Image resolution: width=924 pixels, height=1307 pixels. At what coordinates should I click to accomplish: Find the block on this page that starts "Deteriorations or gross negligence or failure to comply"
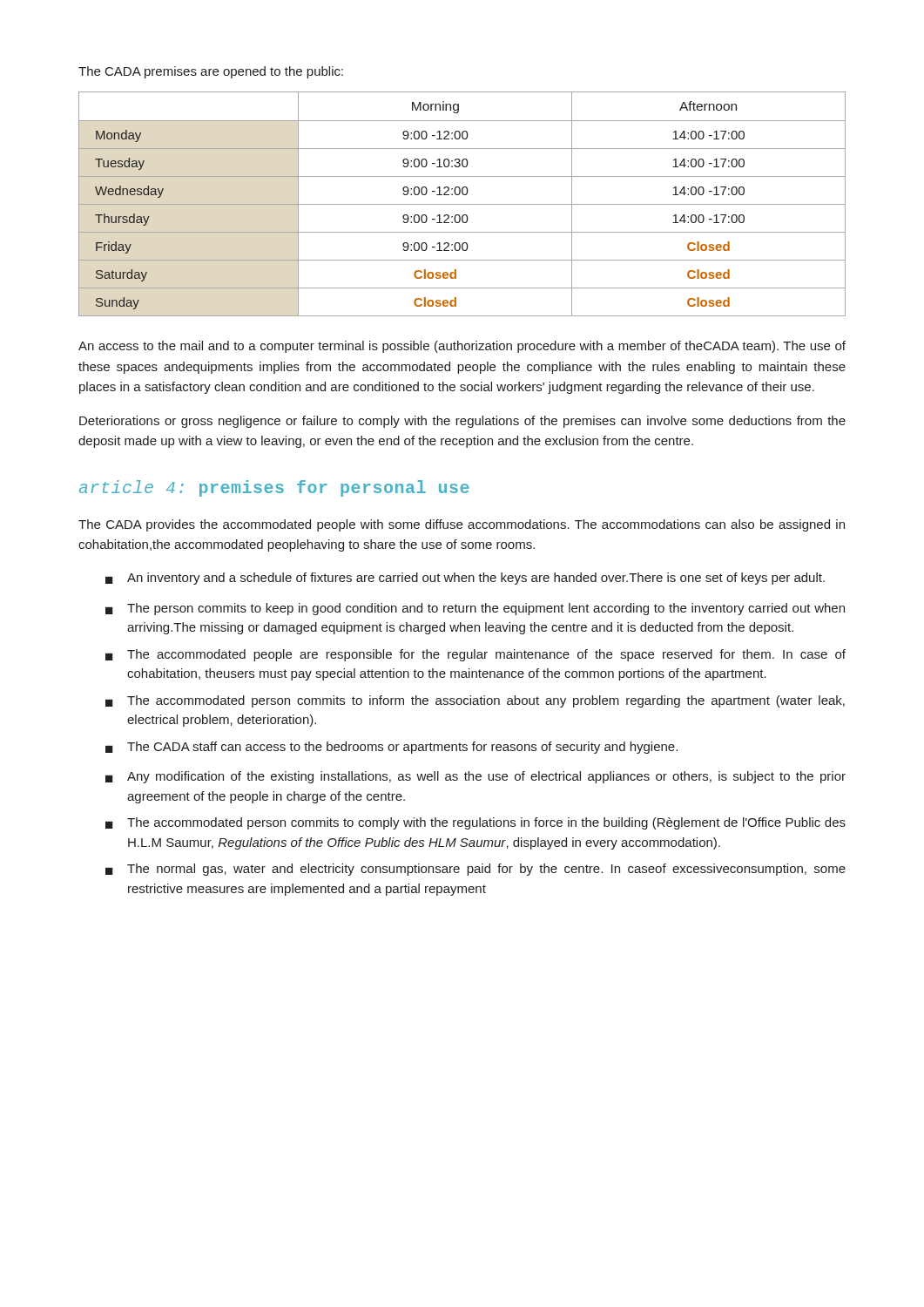462,431
